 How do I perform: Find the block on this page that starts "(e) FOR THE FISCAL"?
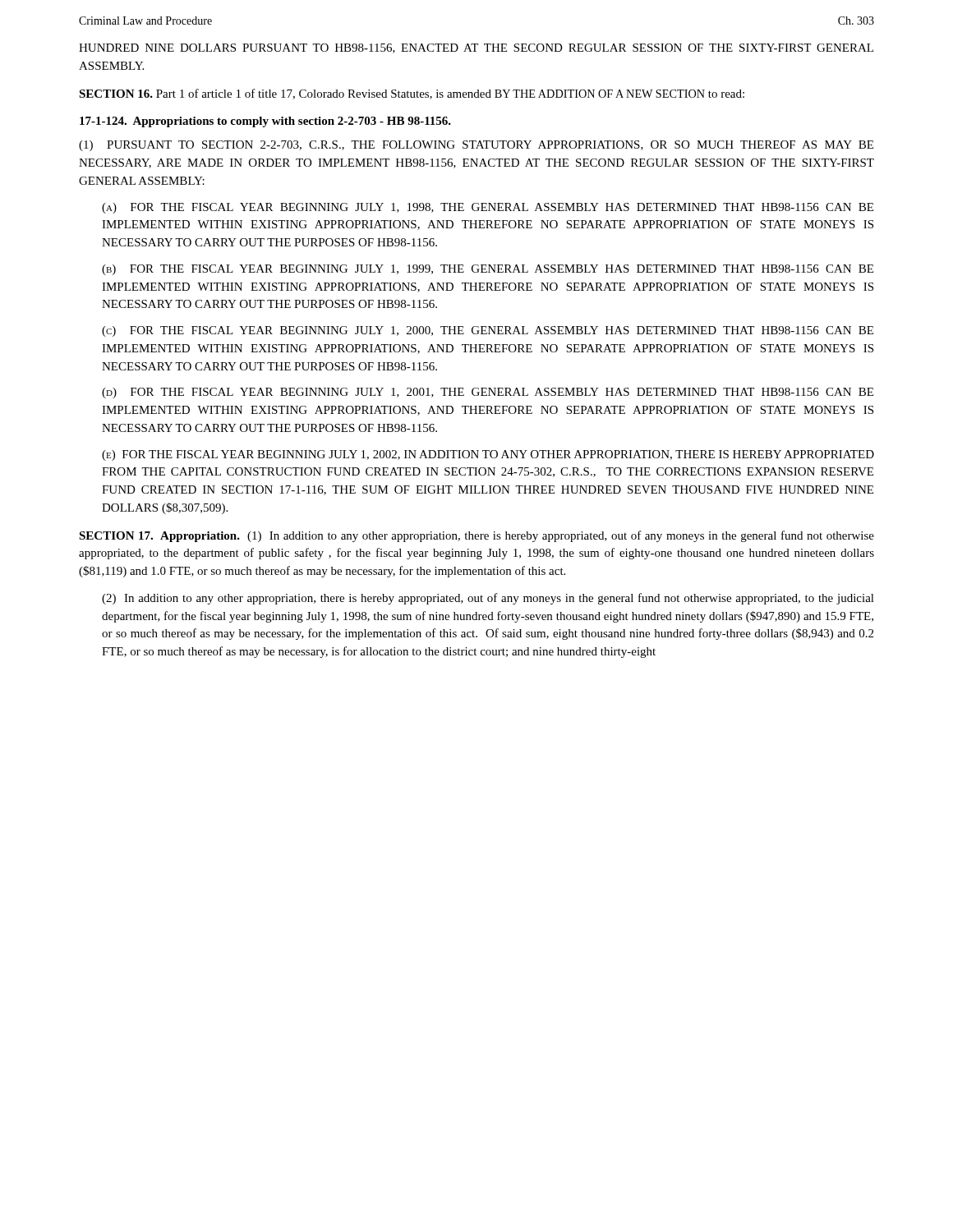click(476, 481)
